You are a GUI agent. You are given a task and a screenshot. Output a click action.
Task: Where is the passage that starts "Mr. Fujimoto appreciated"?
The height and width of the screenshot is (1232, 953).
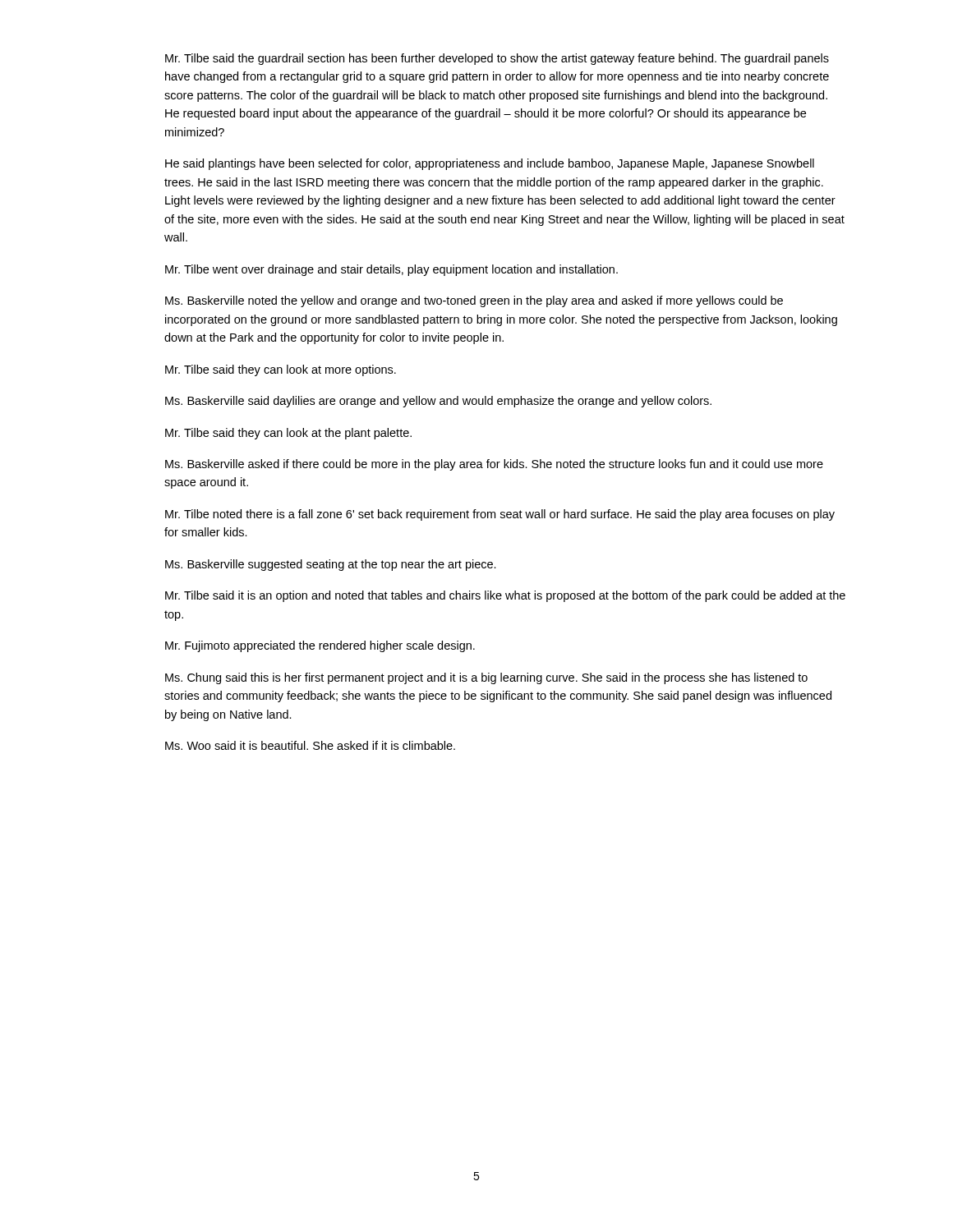point(320,646)
